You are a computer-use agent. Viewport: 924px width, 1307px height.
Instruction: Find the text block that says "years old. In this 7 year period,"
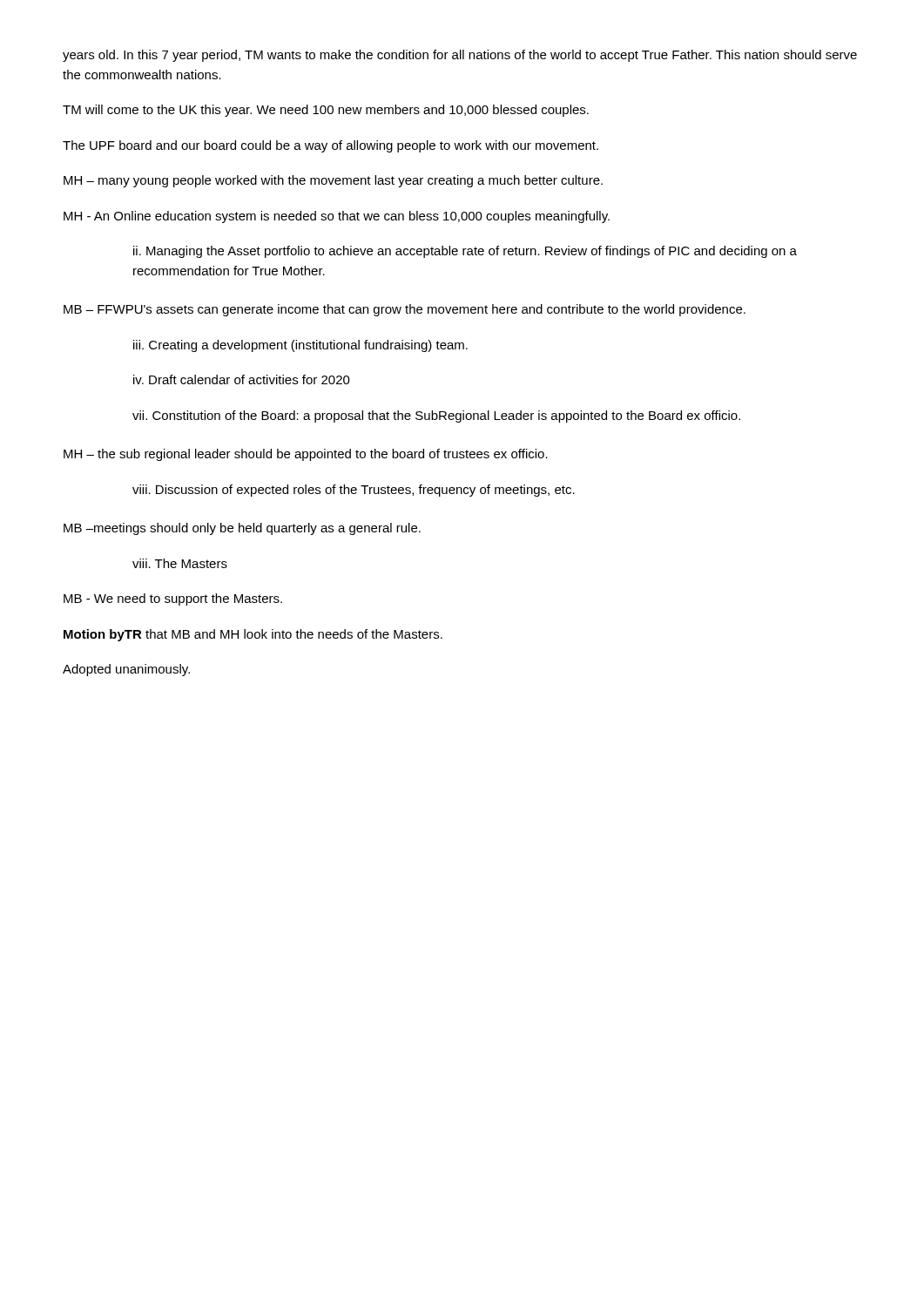click(x=460, y=64)
